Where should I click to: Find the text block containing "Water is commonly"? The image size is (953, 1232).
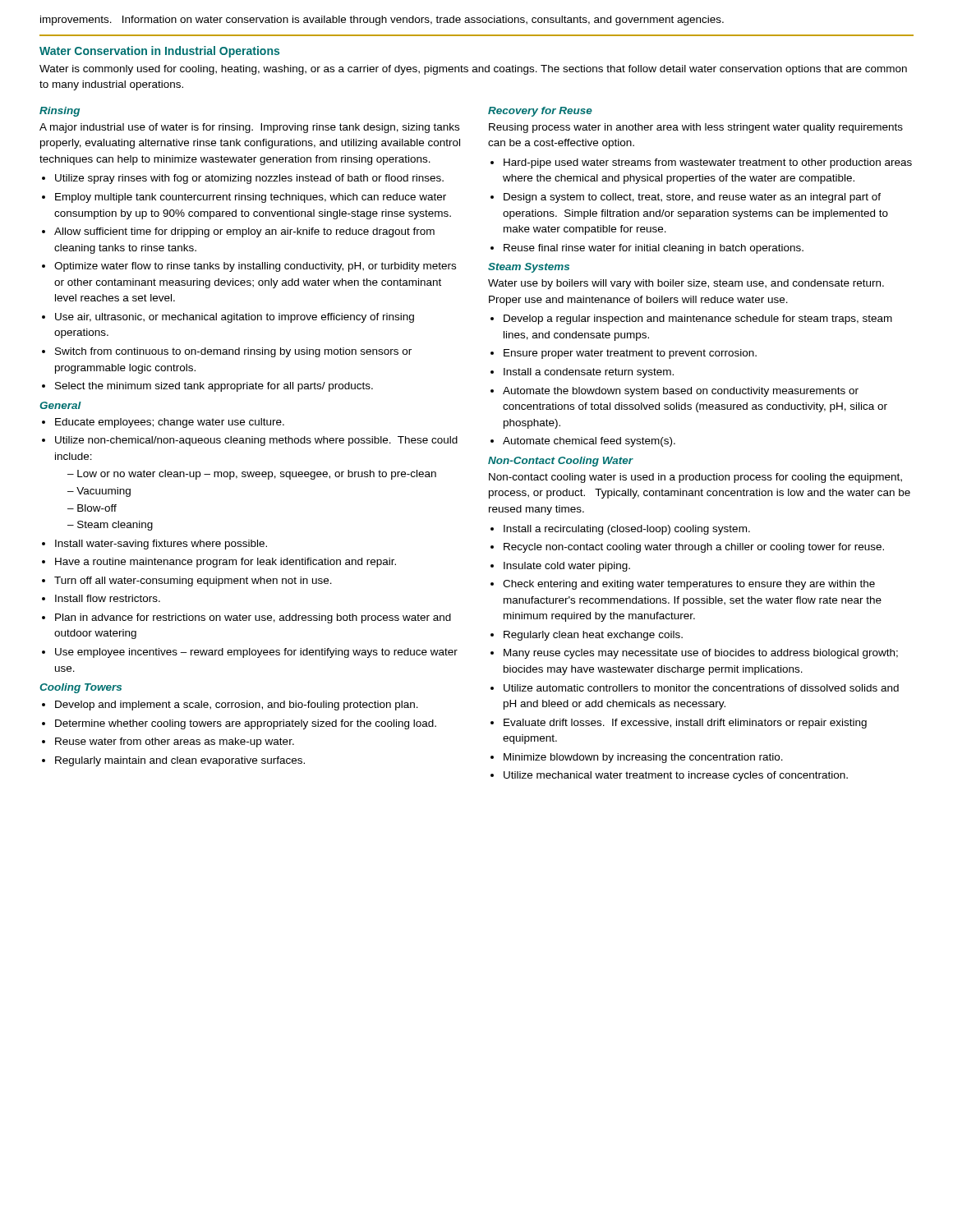473,76
